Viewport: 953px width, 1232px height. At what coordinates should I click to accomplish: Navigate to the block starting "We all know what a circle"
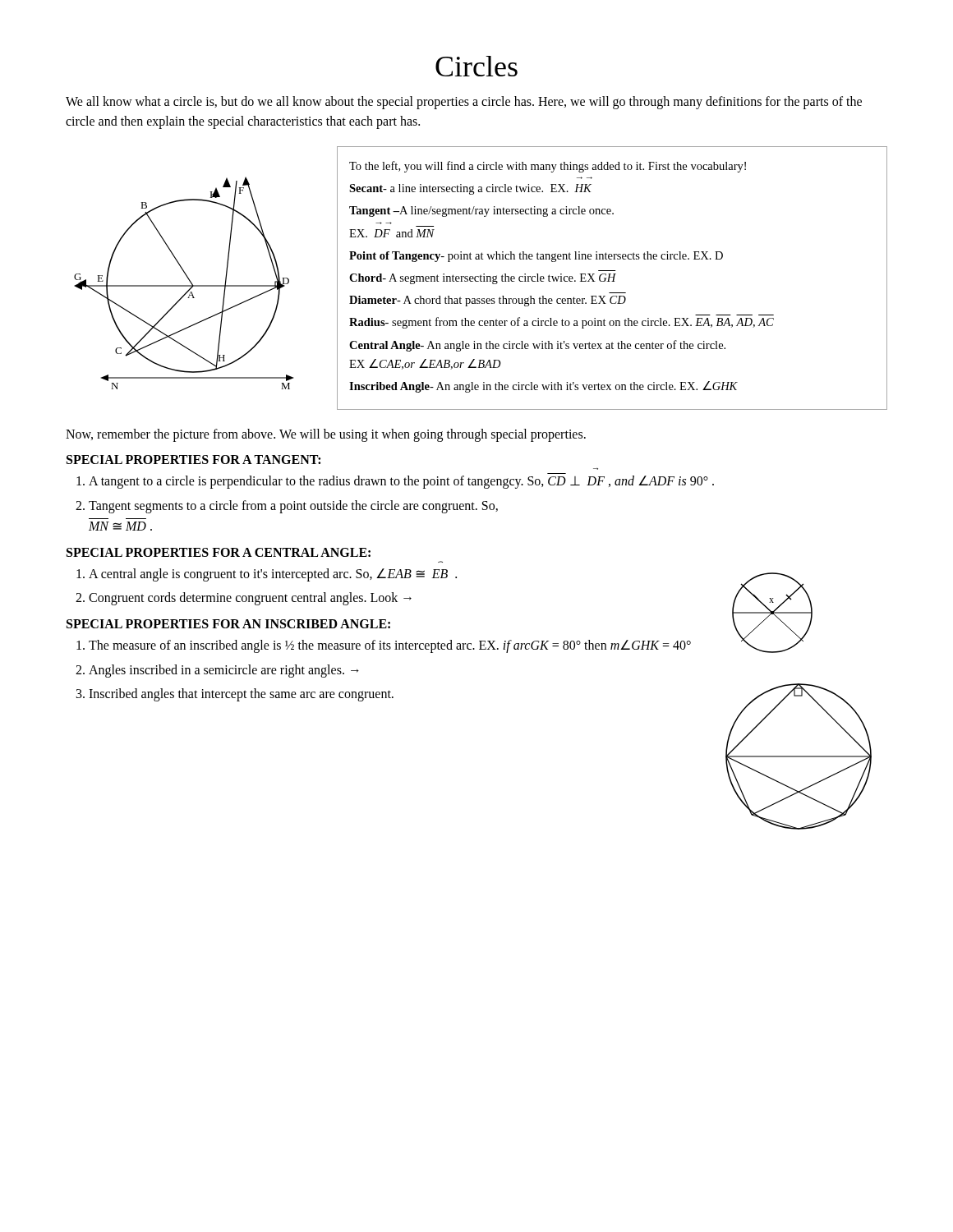pos(464,111)
